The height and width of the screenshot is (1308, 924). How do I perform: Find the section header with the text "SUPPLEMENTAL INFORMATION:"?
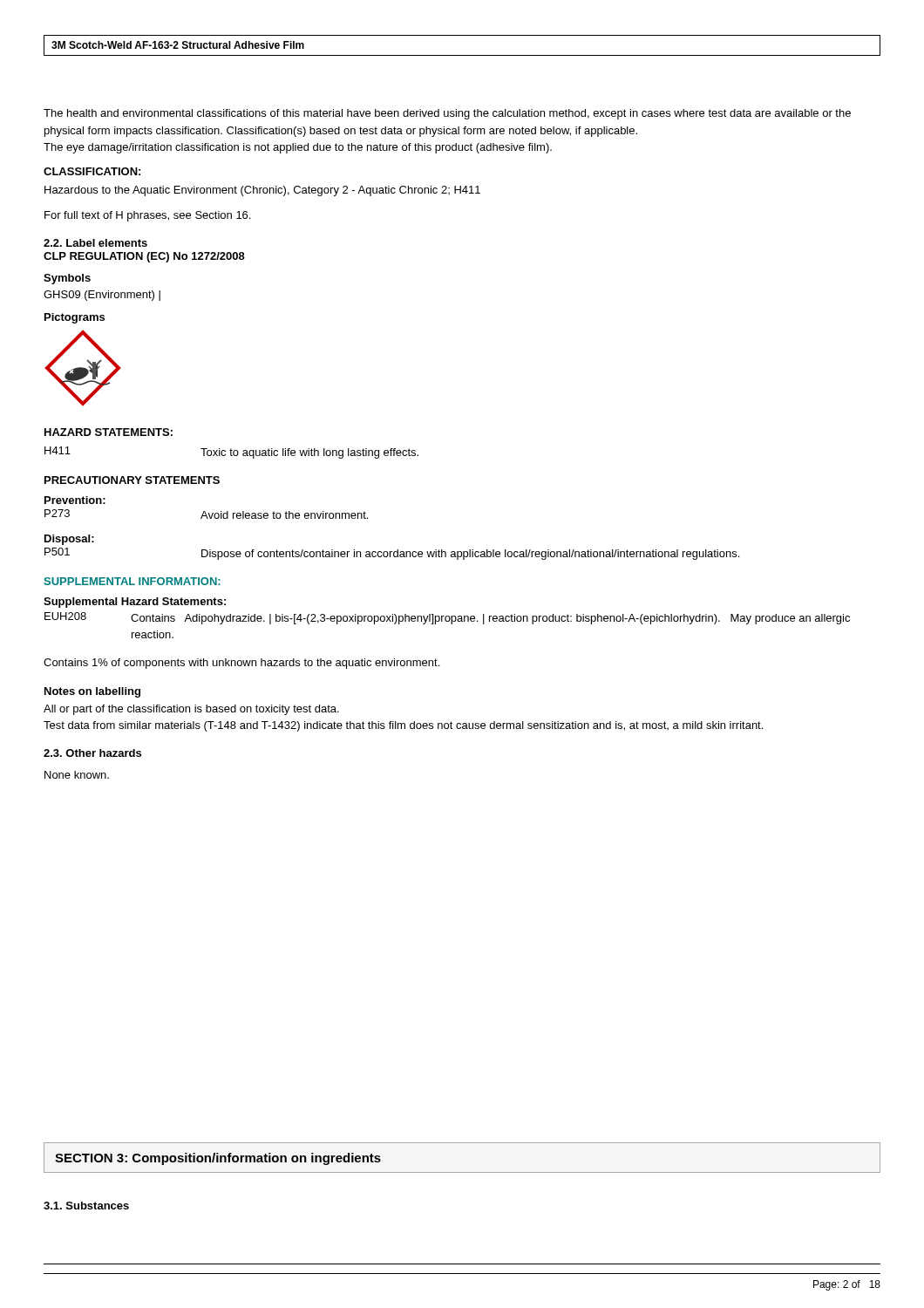(132, 581)
